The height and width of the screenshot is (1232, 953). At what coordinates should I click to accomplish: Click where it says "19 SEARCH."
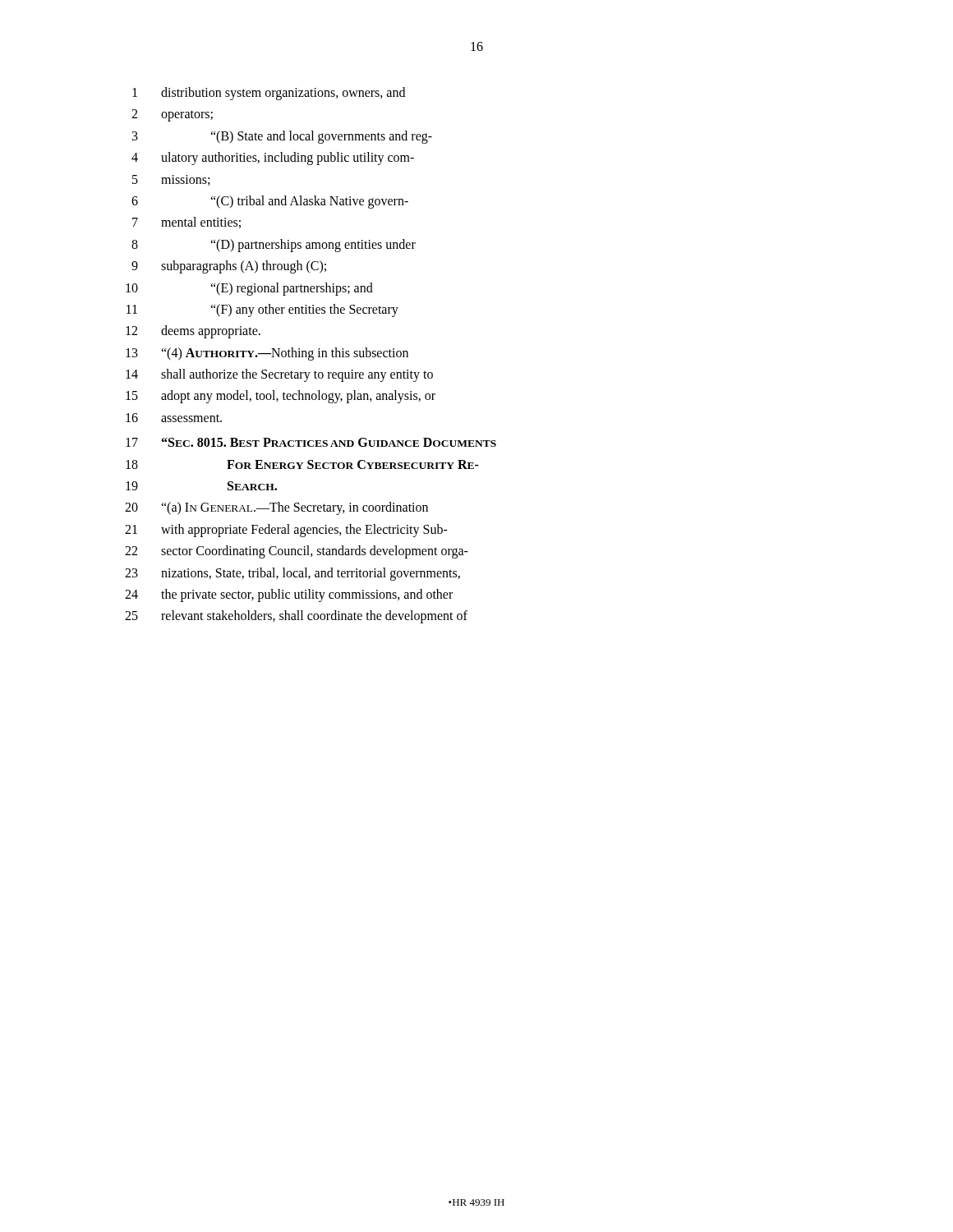(x=134, y=487)
